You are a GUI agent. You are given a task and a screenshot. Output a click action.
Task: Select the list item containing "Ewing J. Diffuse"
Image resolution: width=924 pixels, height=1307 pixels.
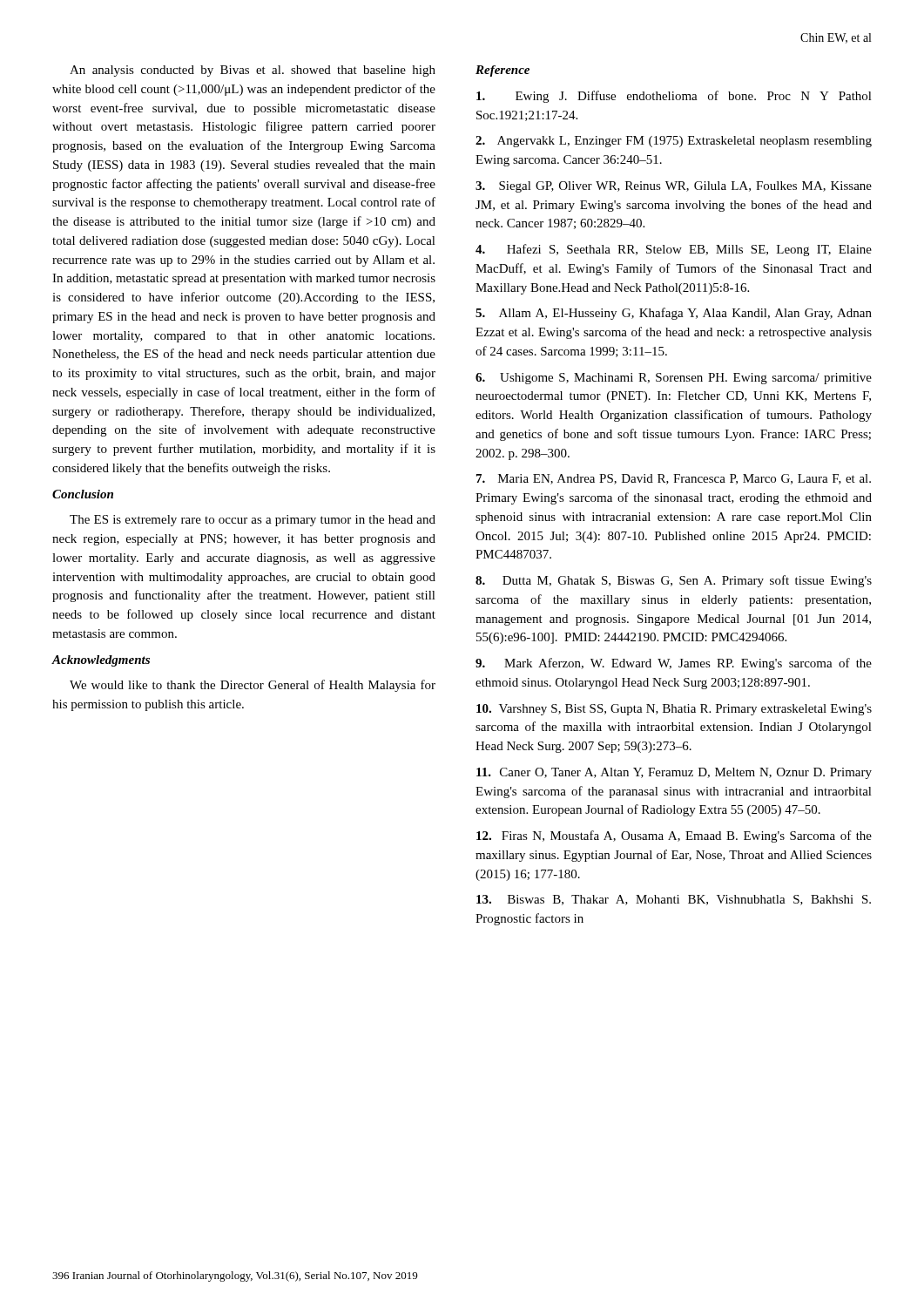click(674, 106)
